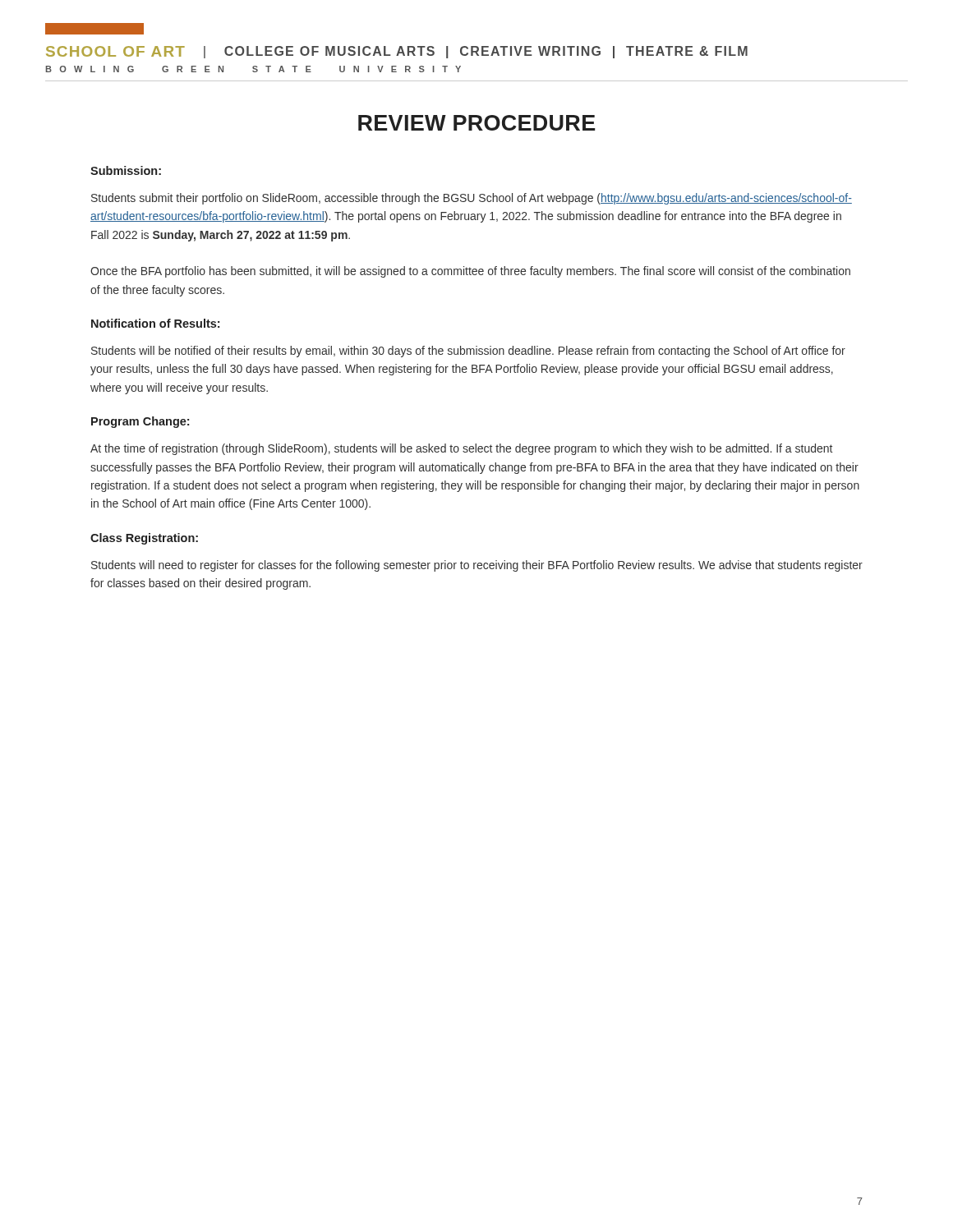Navigate to the element starting "Students will be notified of"

[x=476, y=369]
